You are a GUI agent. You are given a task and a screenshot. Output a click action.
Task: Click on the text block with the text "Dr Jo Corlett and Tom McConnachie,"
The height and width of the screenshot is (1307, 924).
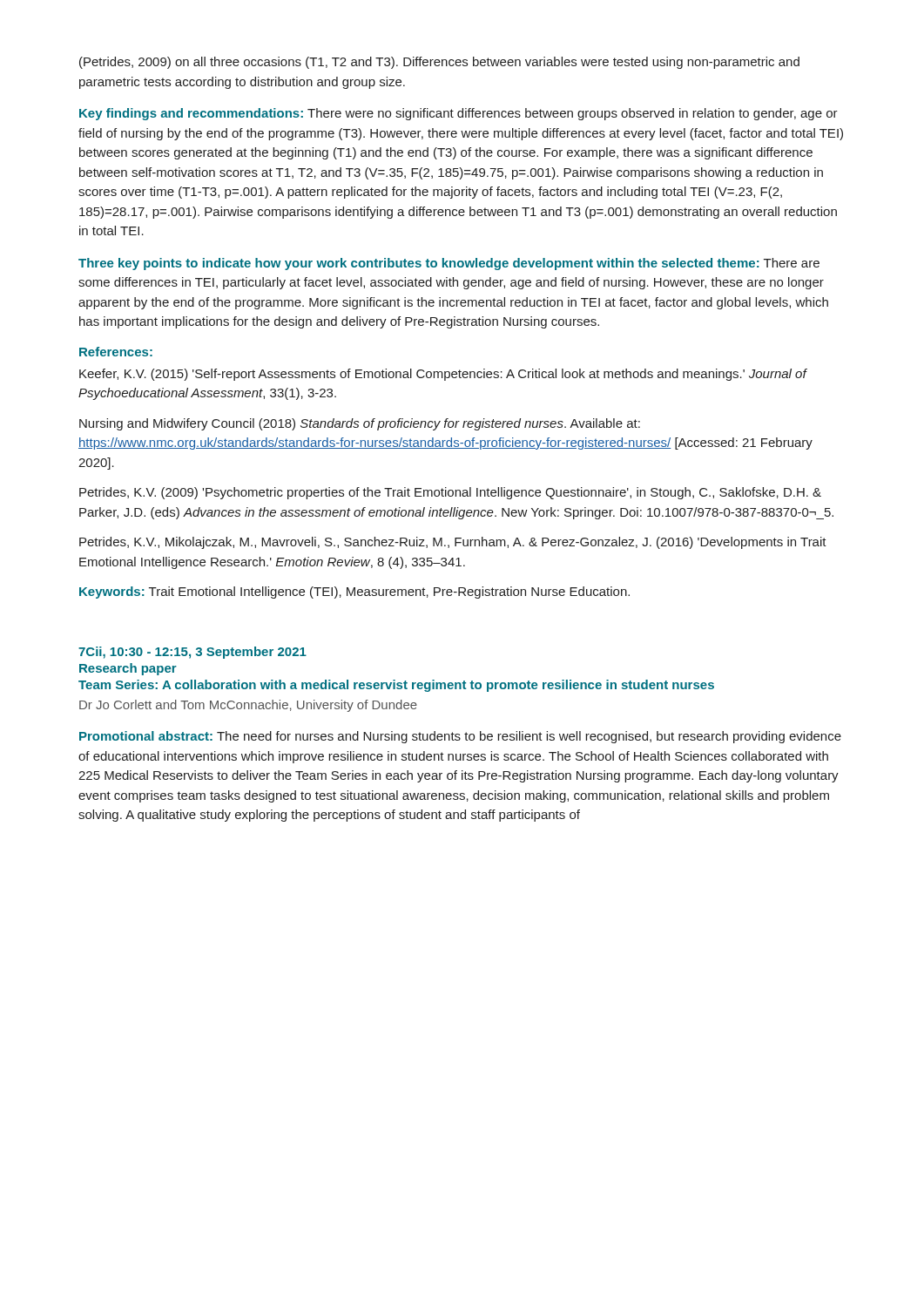click(x=248, y=704)
